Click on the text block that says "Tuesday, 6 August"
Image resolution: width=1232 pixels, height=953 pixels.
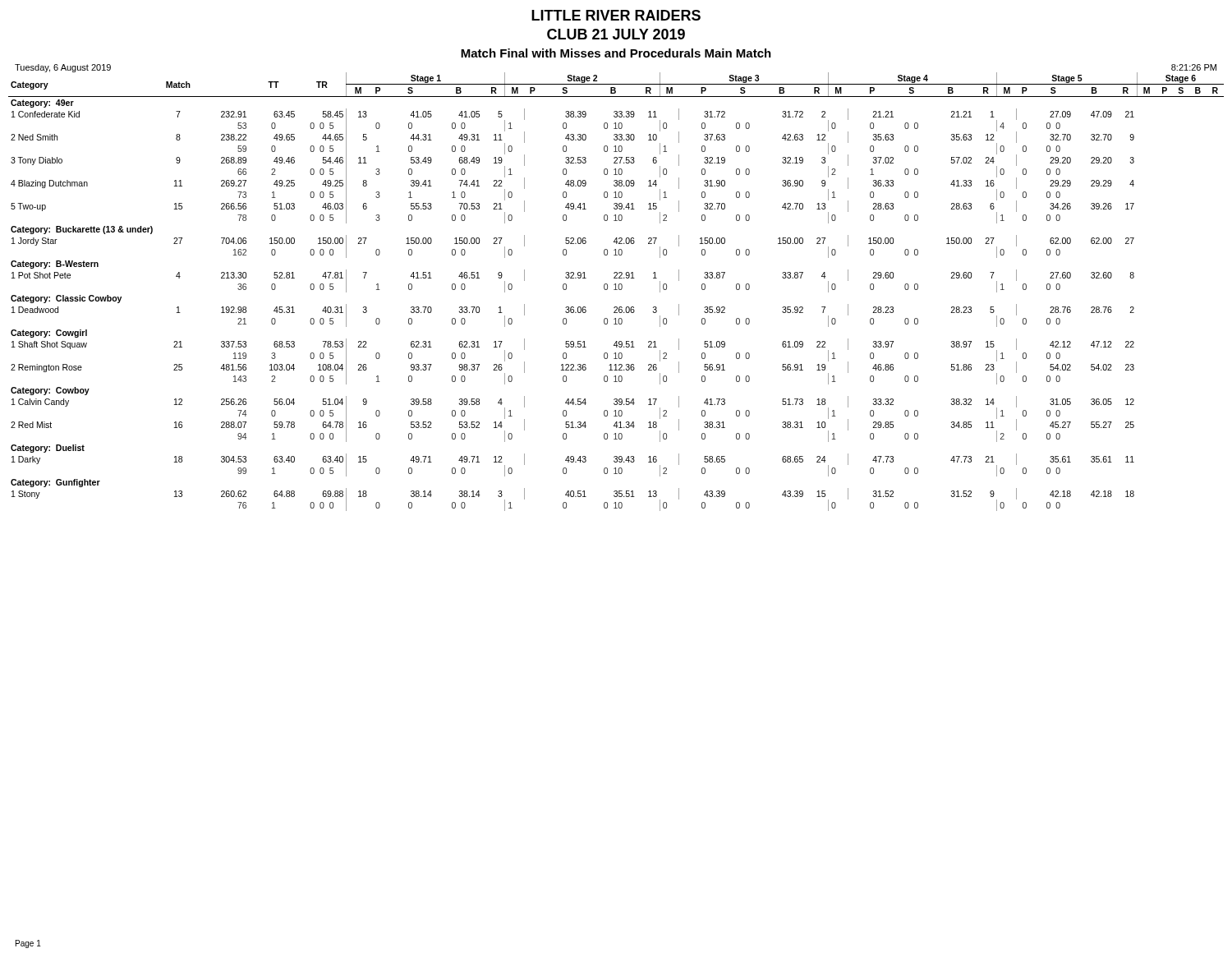[x=616, y=68]
